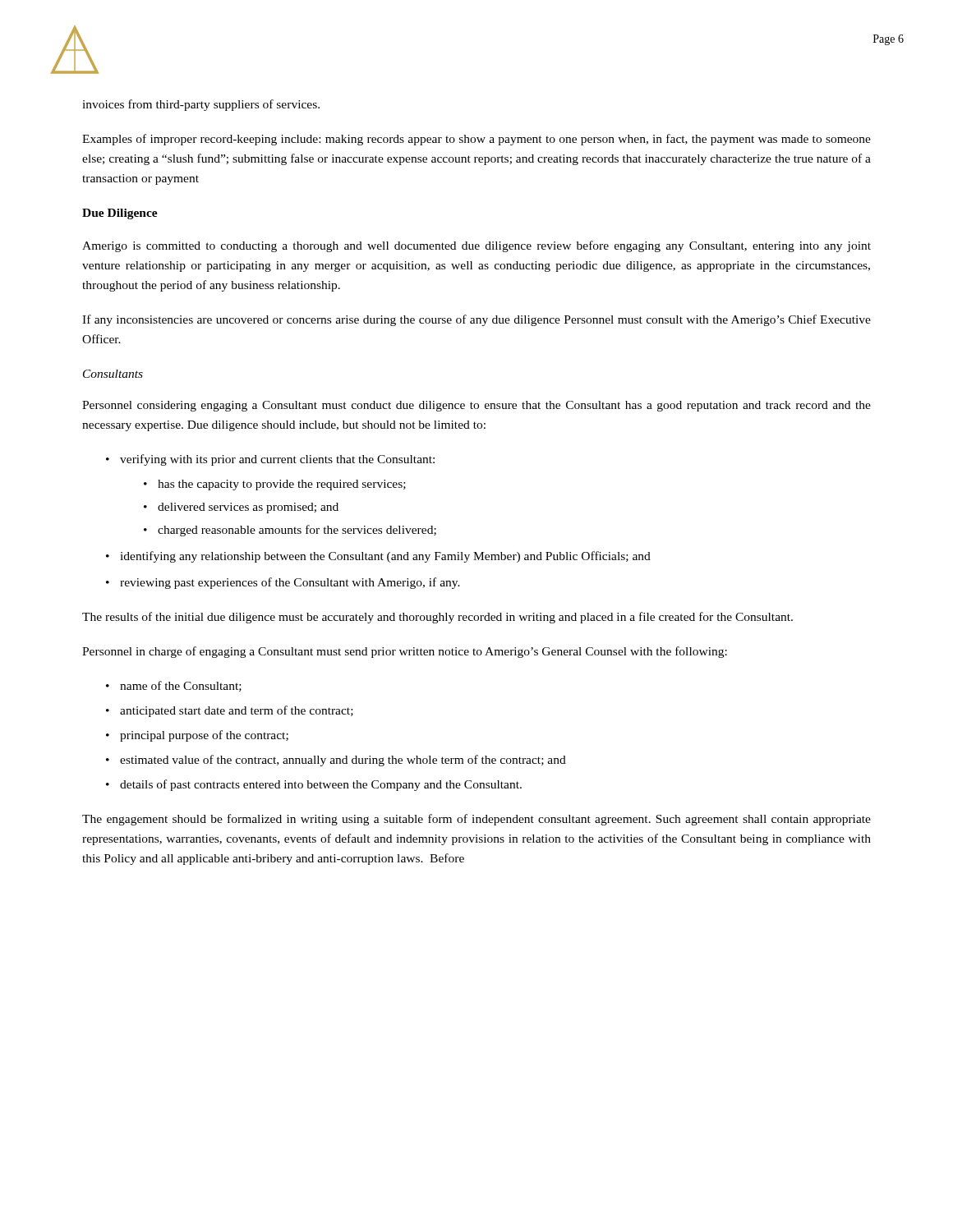Screen dimensions: 1232x953
Task: Select the block starting "Personnel considering engaging a Consultant must"
Action: (476, 415)
